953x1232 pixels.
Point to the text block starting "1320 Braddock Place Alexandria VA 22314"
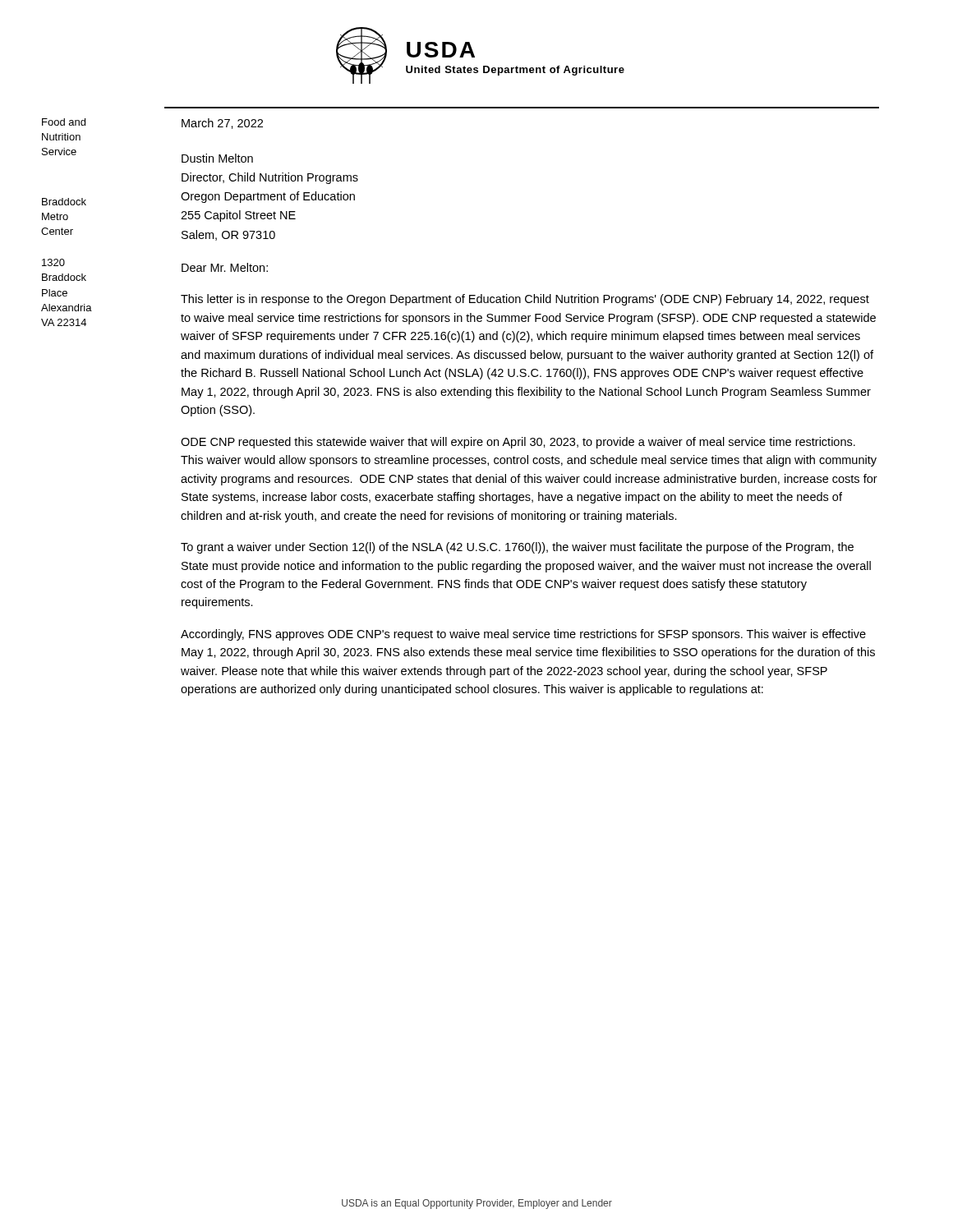66,292
